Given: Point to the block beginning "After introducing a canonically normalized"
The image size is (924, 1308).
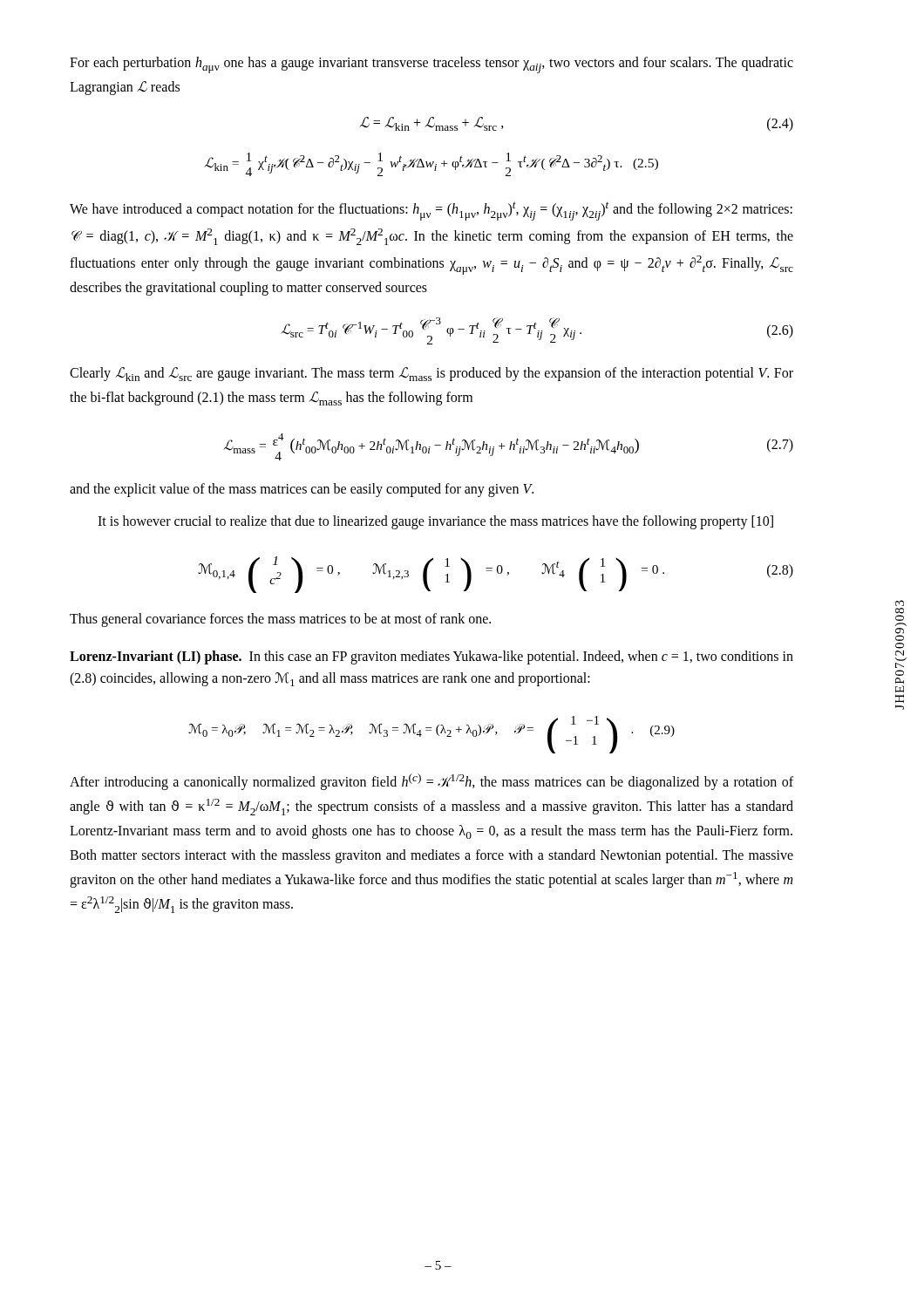Looking at the screenshot, I should [432, 844].
